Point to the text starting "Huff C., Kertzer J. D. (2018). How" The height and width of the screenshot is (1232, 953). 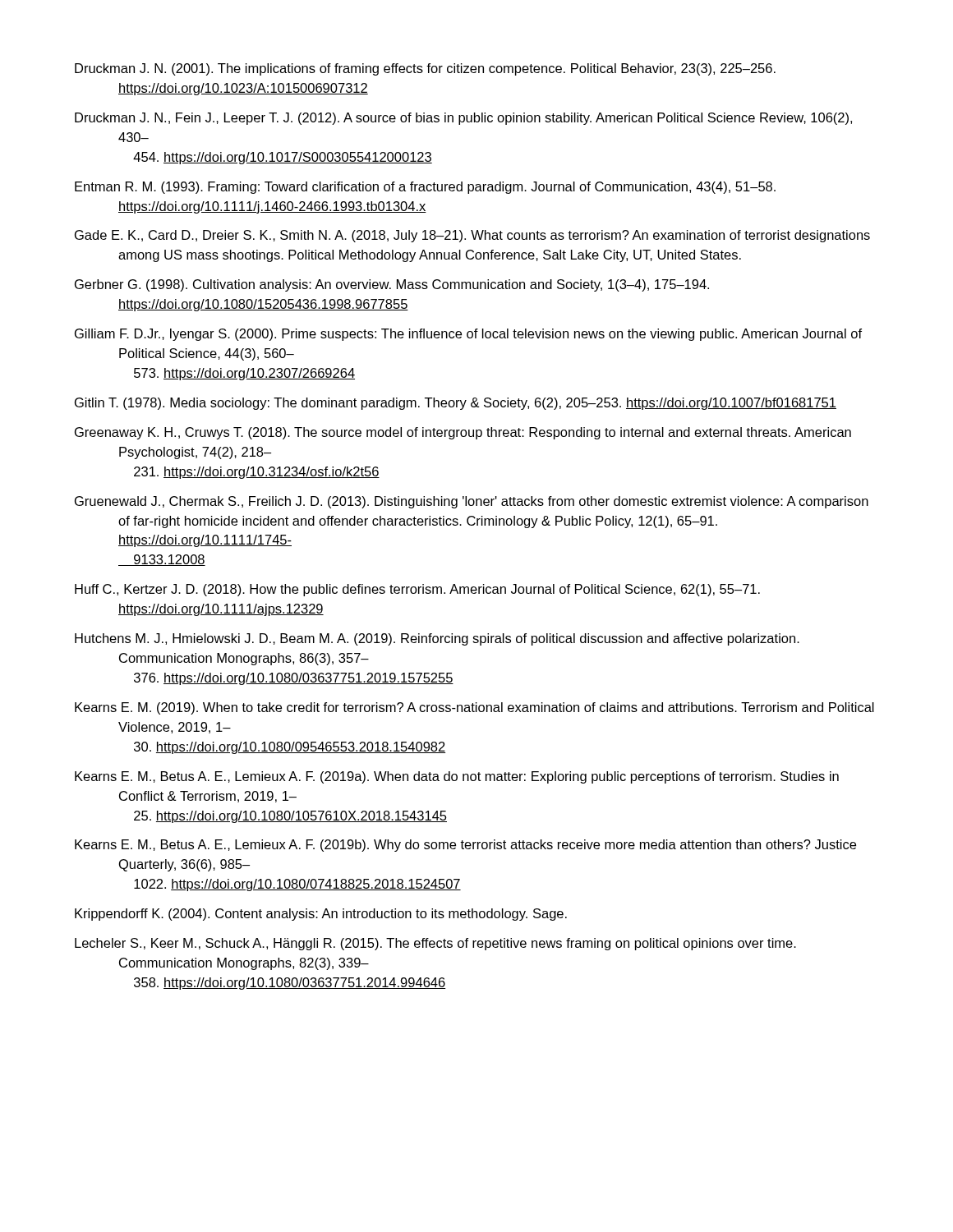[417, 599]
